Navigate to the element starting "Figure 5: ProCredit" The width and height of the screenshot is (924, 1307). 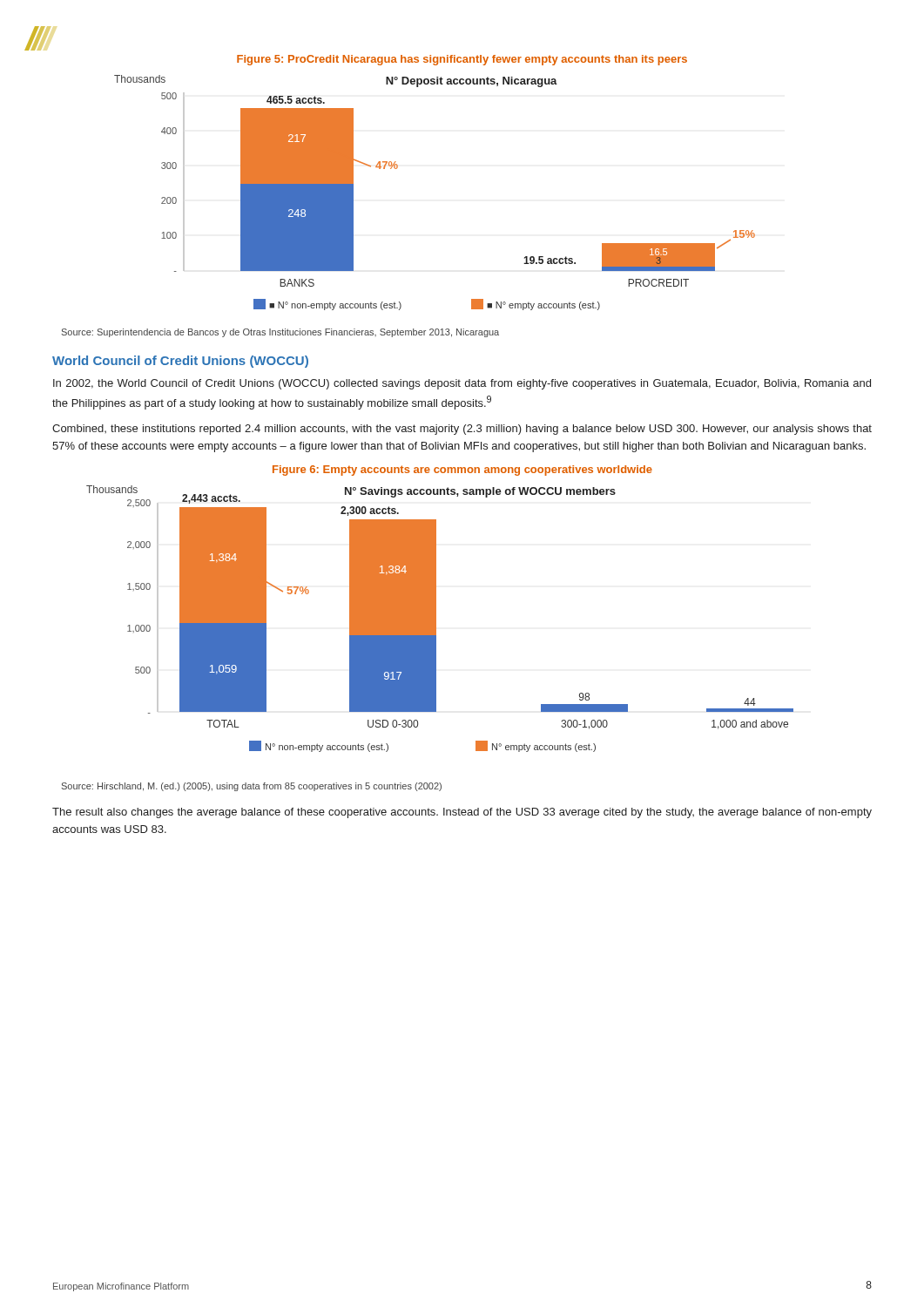point(462,59)
